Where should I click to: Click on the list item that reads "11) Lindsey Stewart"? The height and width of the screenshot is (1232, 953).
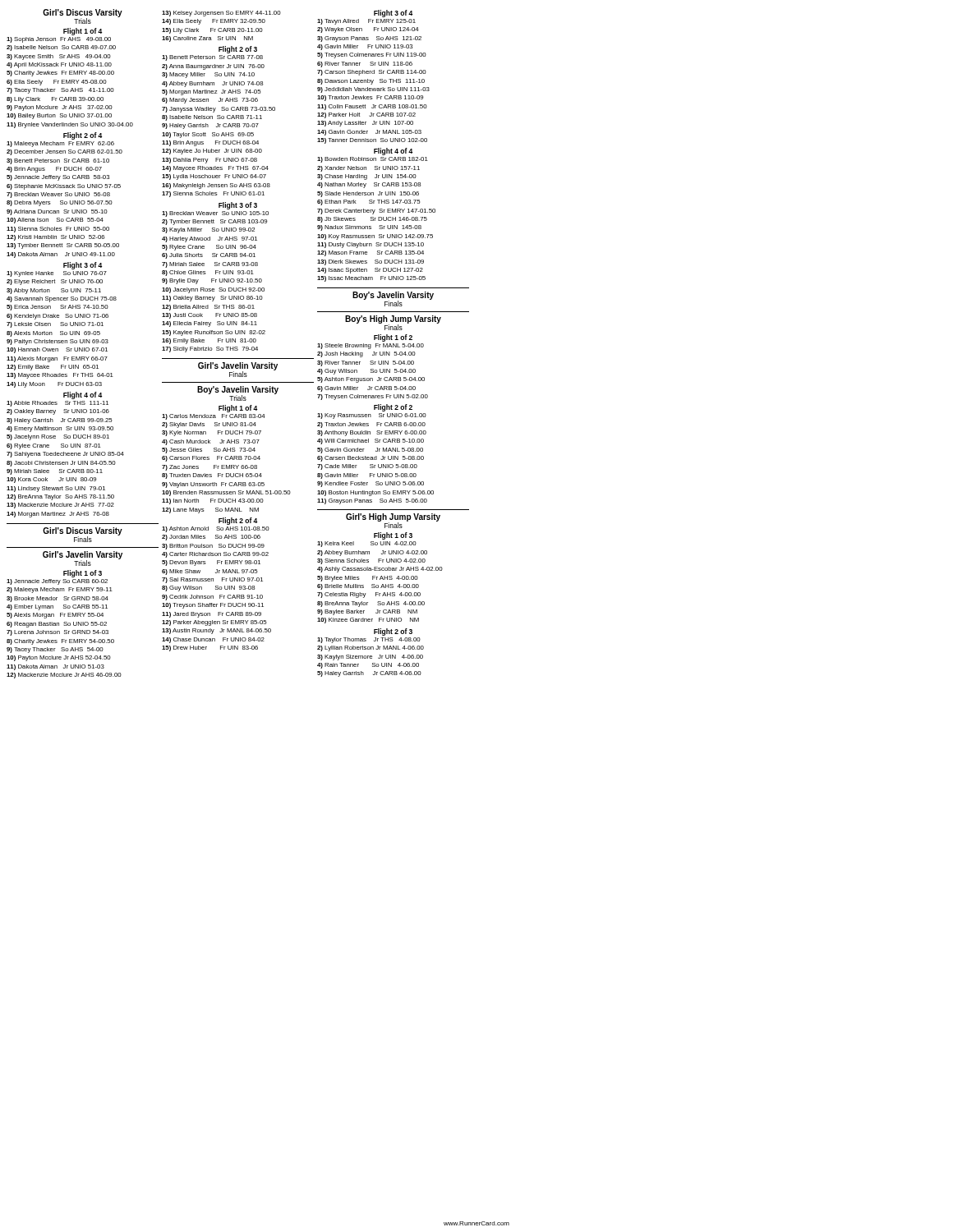point(56,488)
